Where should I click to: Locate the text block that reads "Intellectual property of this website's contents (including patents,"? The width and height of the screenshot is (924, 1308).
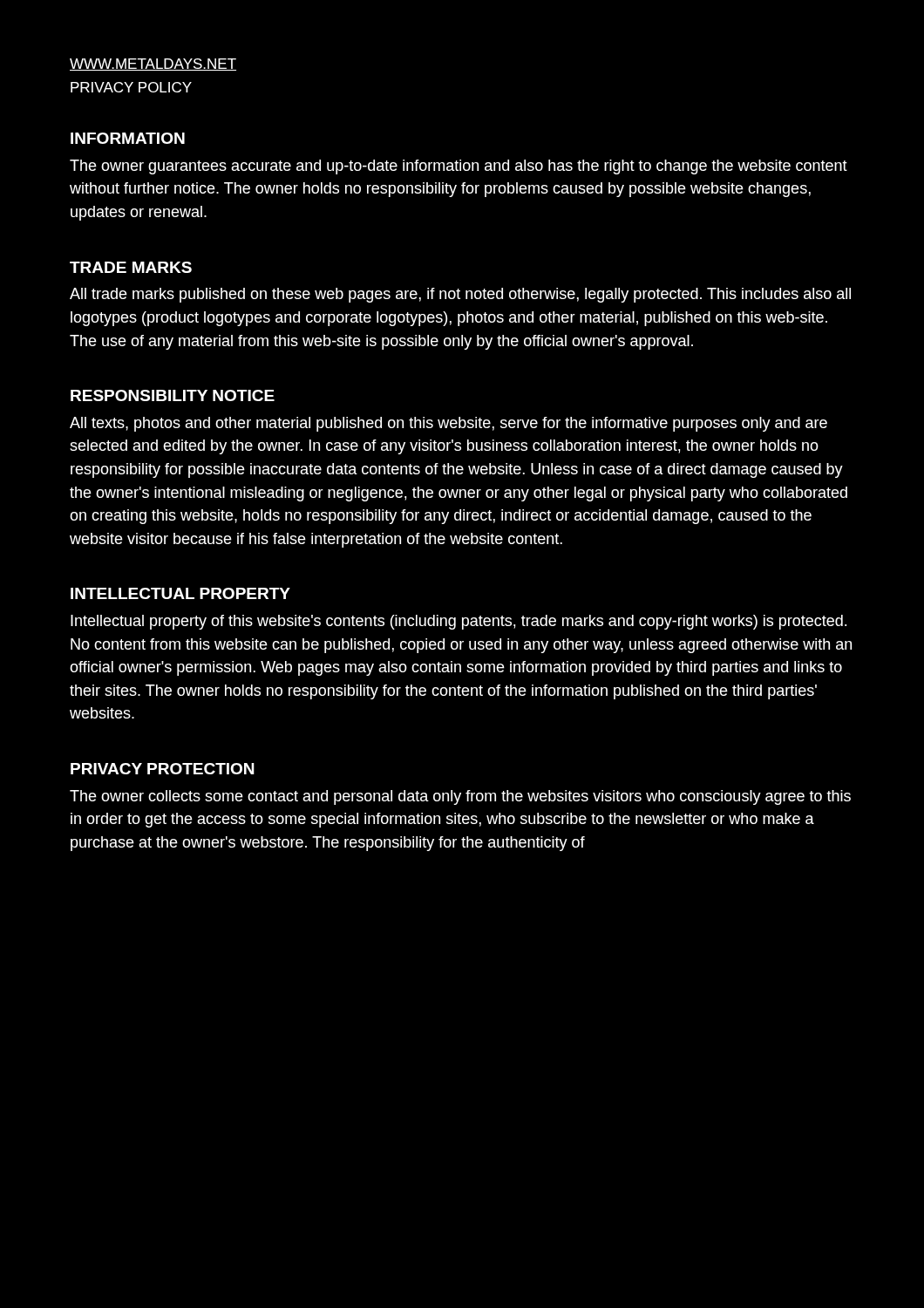coord(461,667)
